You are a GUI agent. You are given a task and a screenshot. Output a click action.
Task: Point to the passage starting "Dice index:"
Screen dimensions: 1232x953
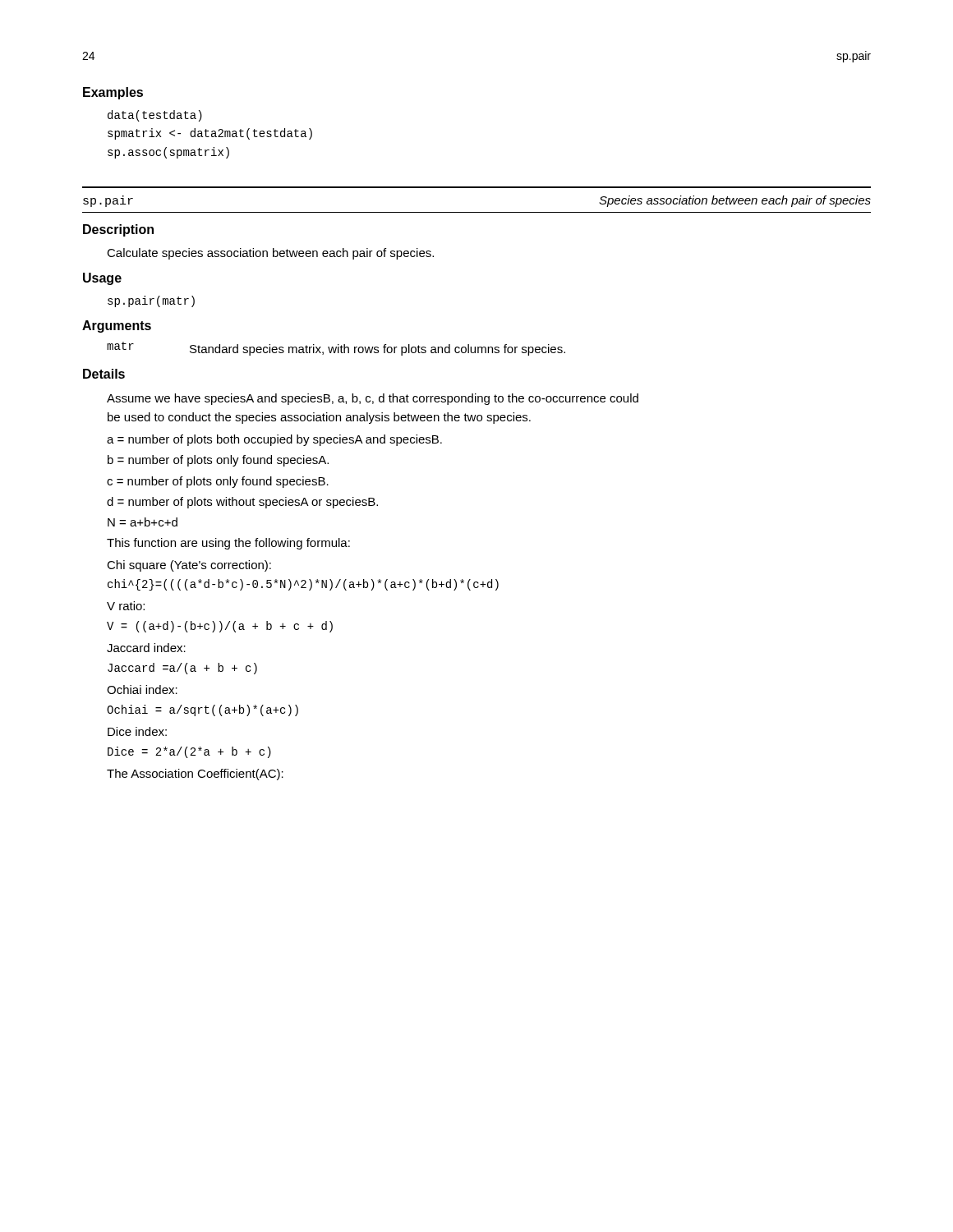point(137,732)
